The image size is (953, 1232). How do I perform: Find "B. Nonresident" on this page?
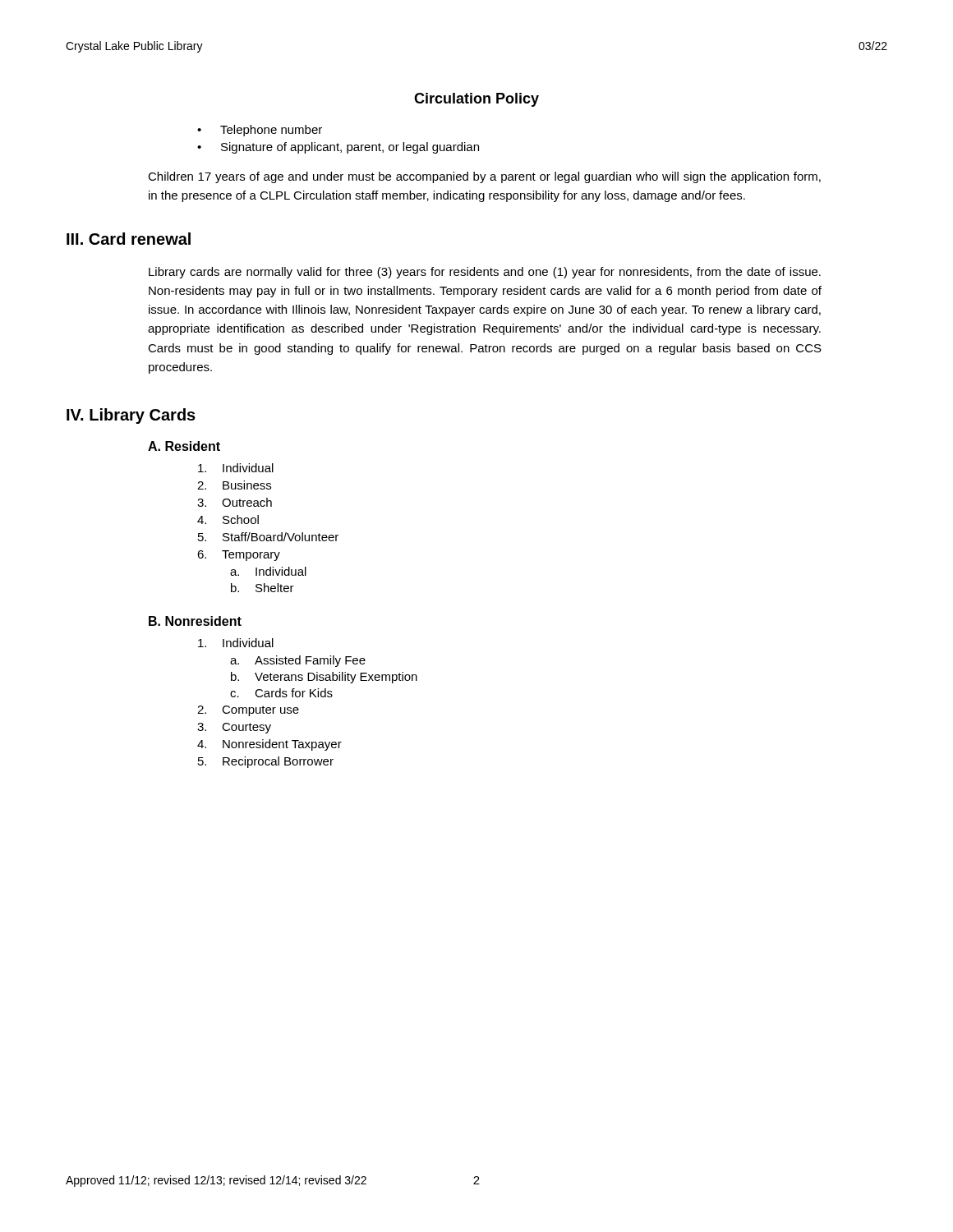click(195, 621)
